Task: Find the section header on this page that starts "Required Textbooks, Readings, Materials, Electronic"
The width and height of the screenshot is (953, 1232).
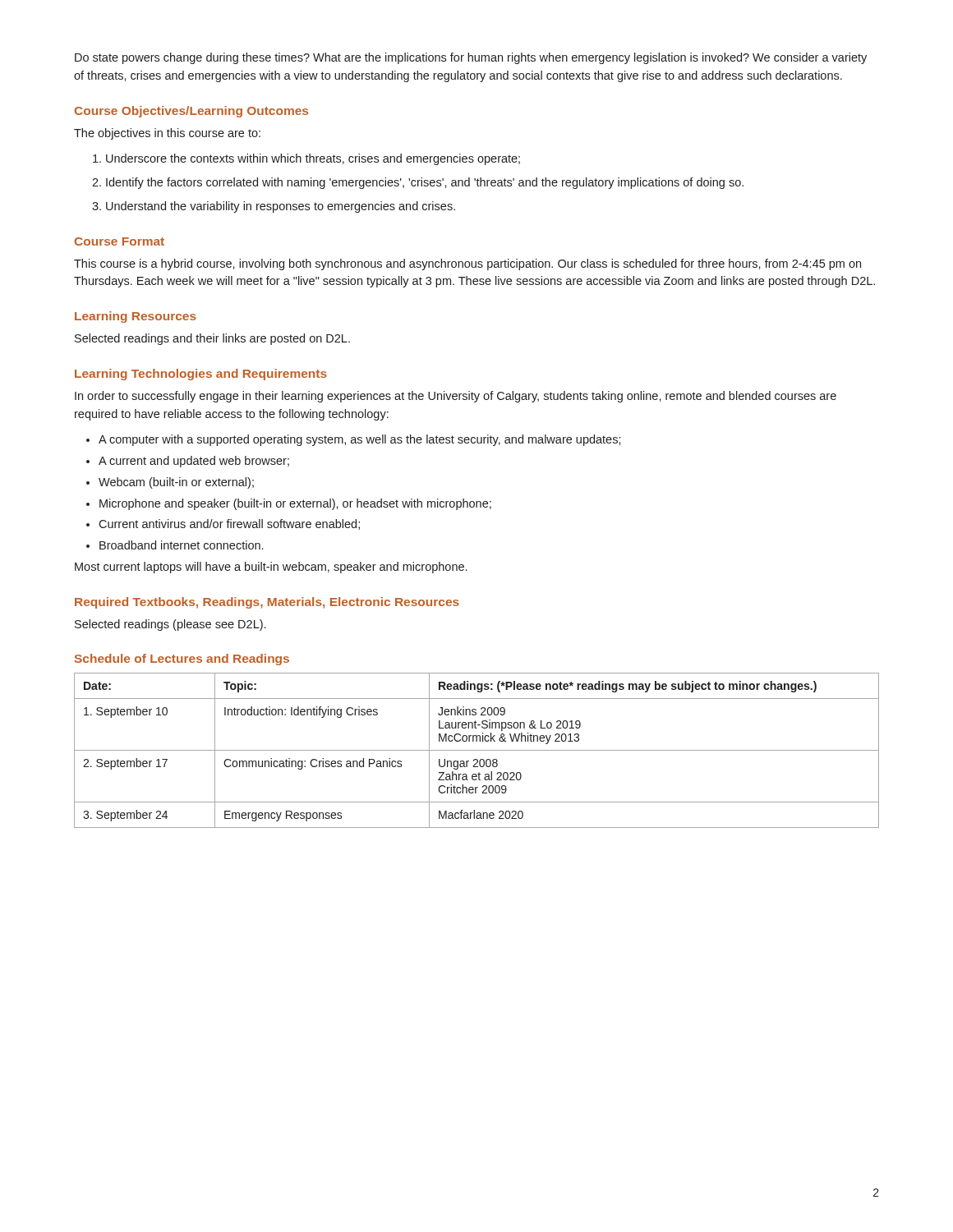Action: [267, 601]
